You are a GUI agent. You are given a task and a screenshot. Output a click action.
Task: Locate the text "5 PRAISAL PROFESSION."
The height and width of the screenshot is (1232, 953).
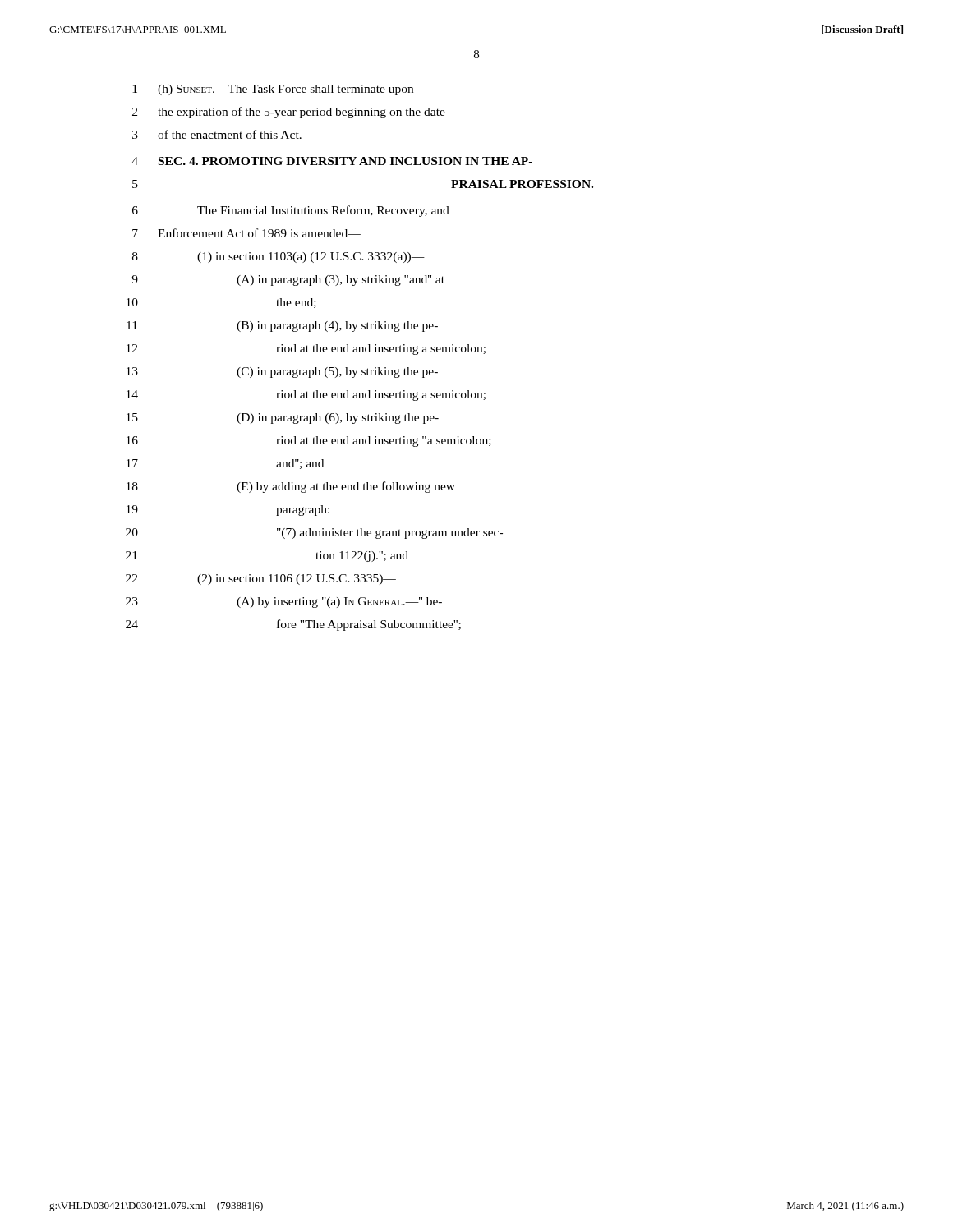pyautogui.click(x=493, y=184)
